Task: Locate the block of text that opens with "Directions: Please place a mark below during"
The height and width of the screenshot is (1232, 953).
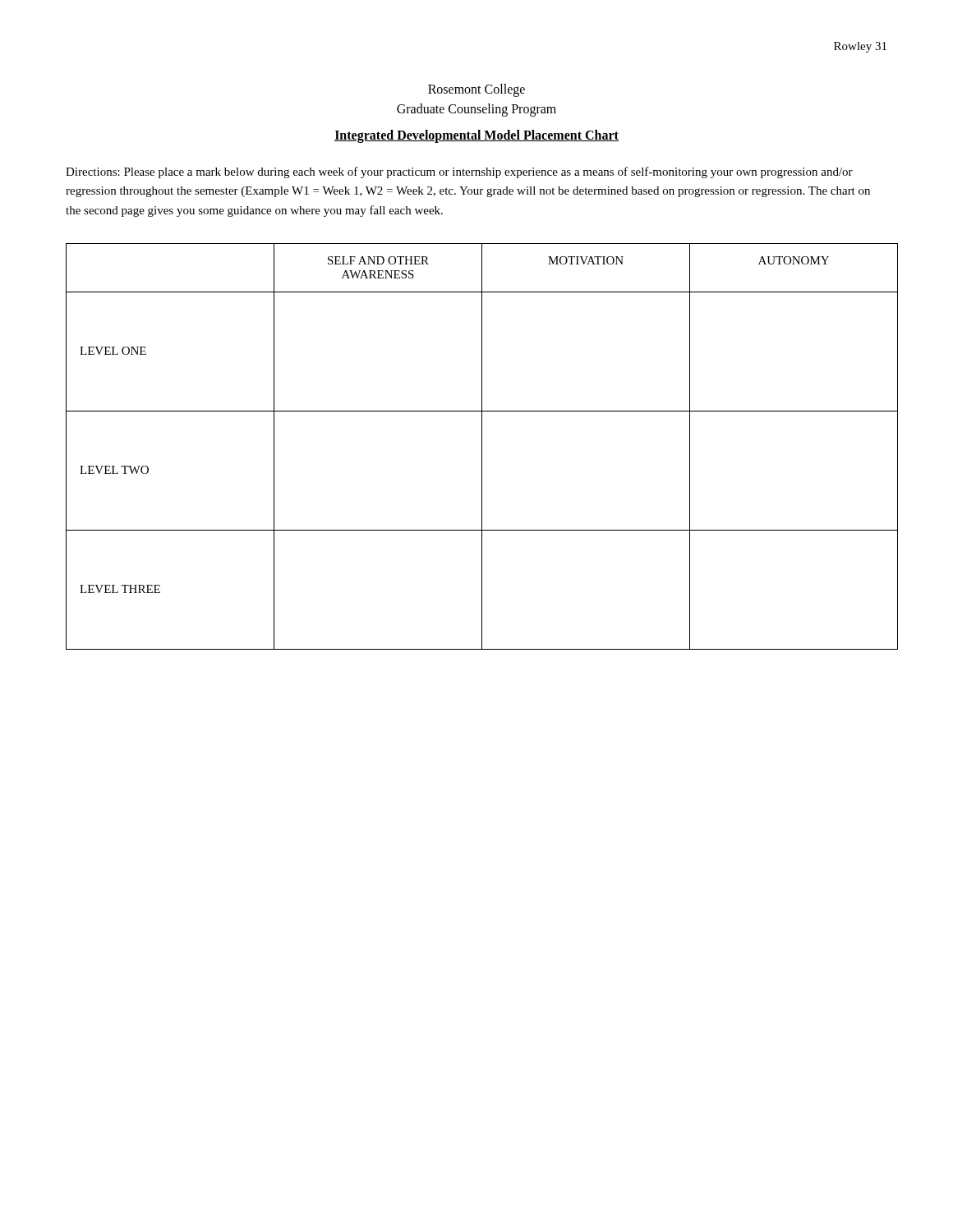Action: 468,191
